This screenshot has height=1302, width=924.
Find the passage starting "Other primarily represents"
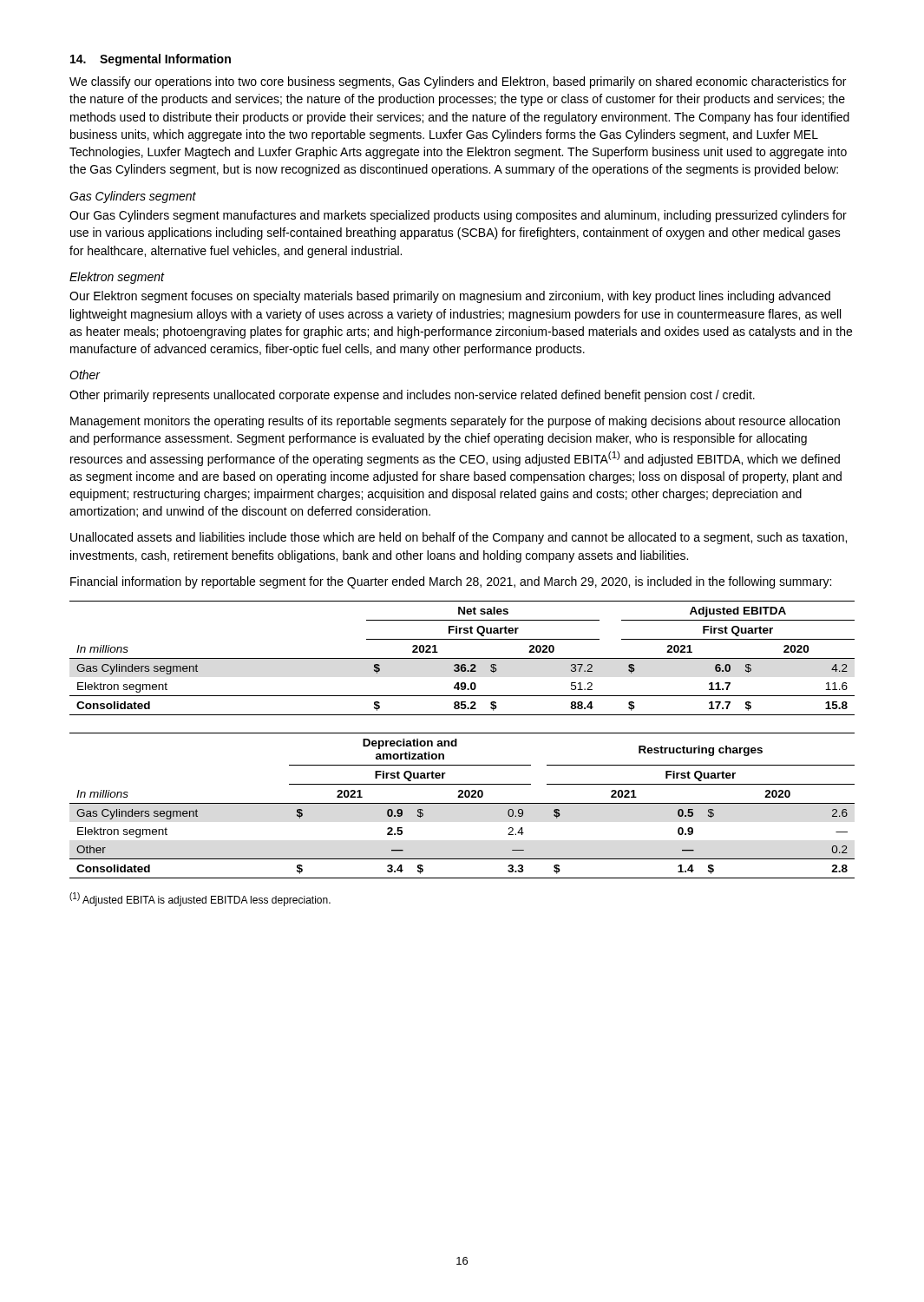coord(462,395)
